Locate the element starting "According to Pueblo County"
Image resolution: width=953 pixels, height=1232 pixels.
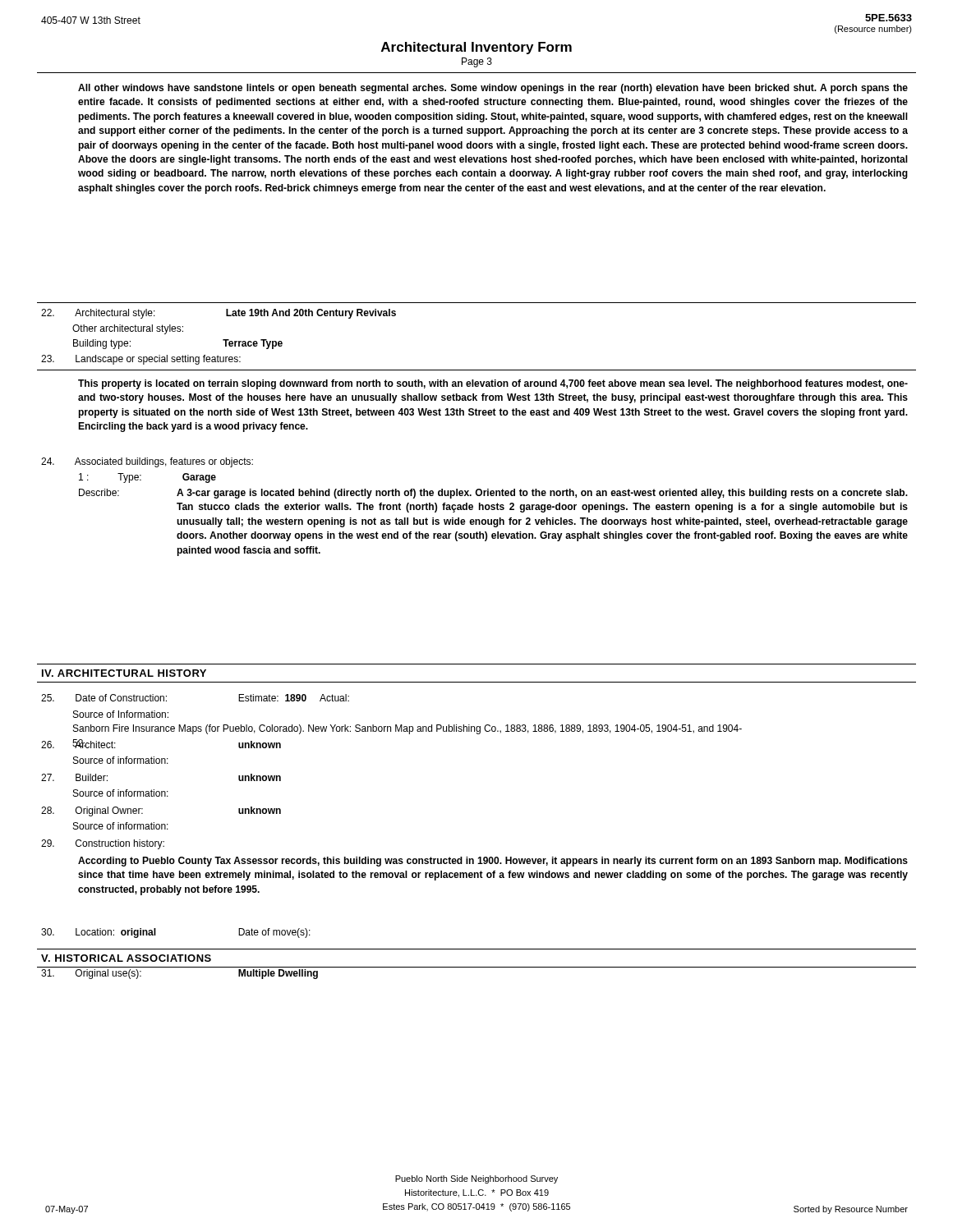point(493,875)
